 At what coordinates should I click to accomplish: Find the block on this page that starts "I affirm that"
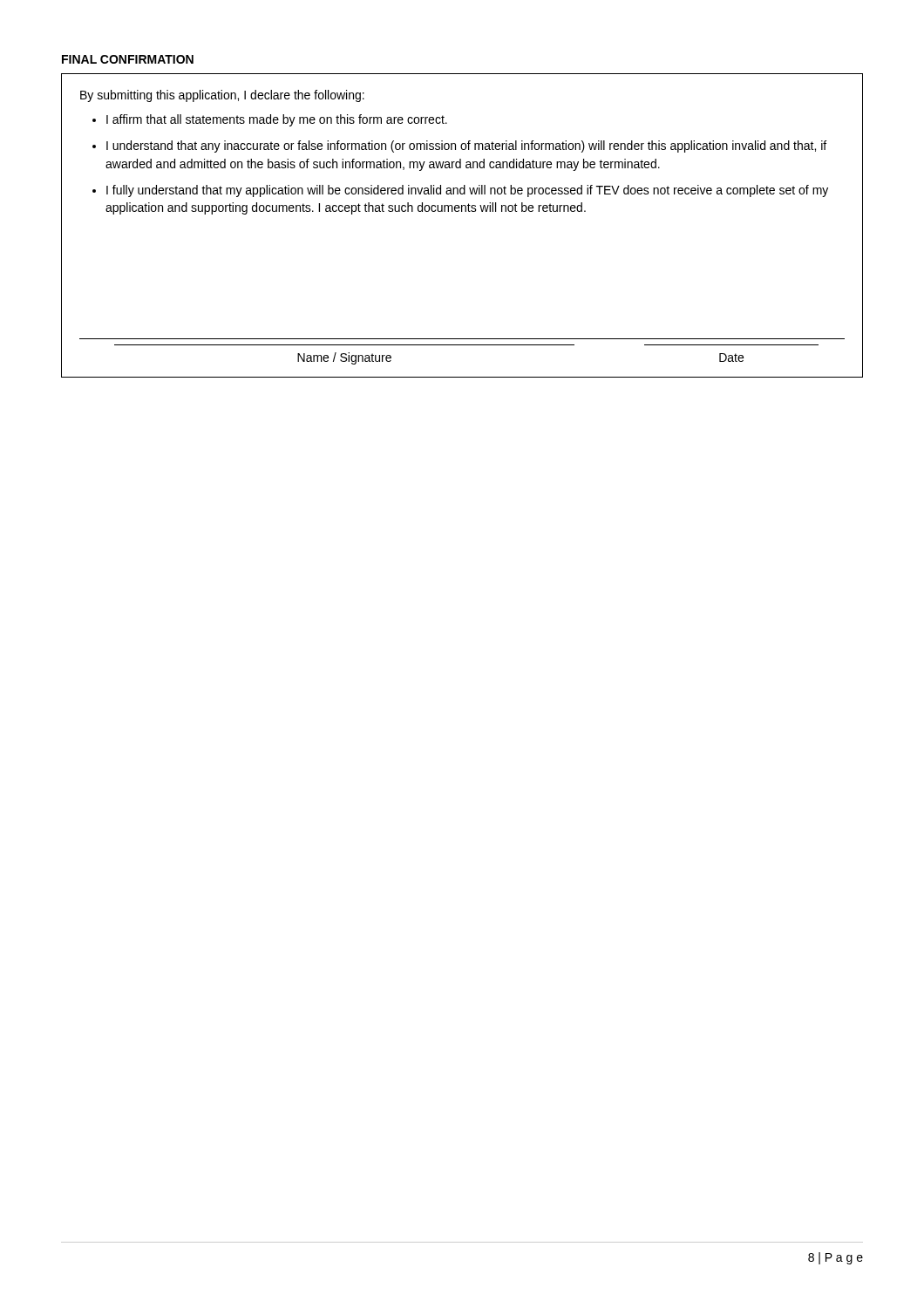point(277,119)
